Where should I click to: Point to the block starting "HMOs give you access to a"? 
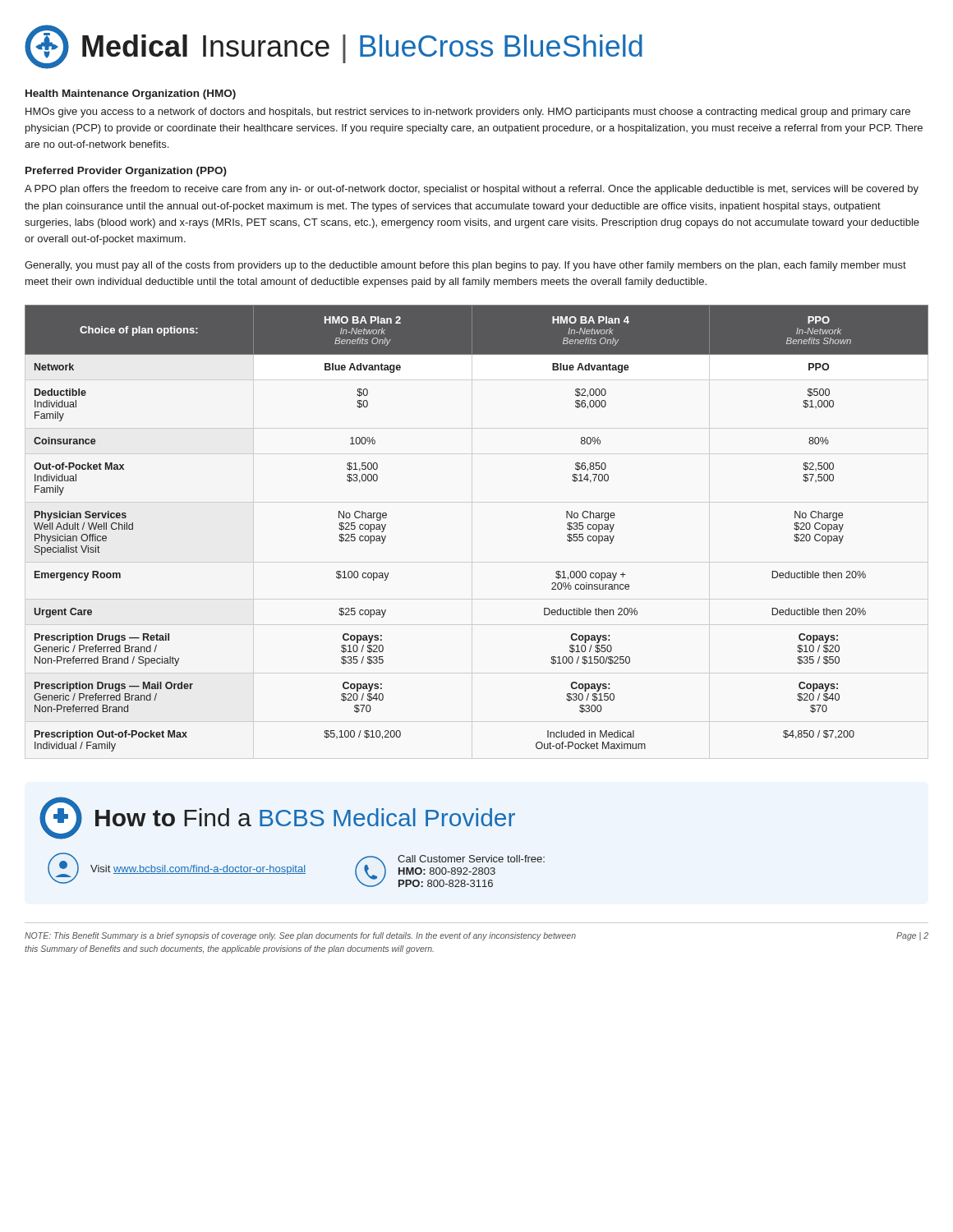click(474, 128)
